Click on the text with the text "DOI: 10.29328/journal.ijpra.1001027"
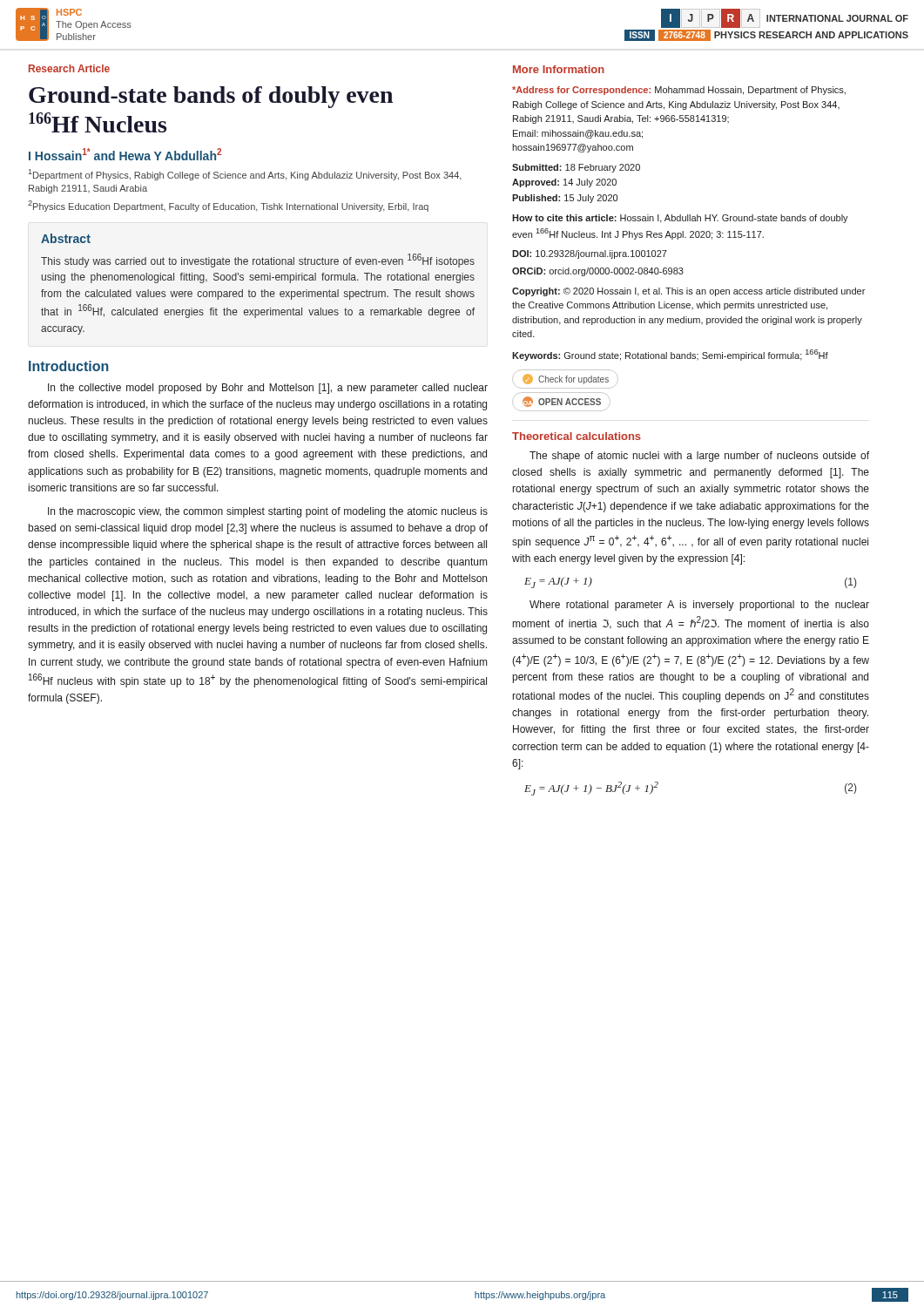 (x=590, y=254)
